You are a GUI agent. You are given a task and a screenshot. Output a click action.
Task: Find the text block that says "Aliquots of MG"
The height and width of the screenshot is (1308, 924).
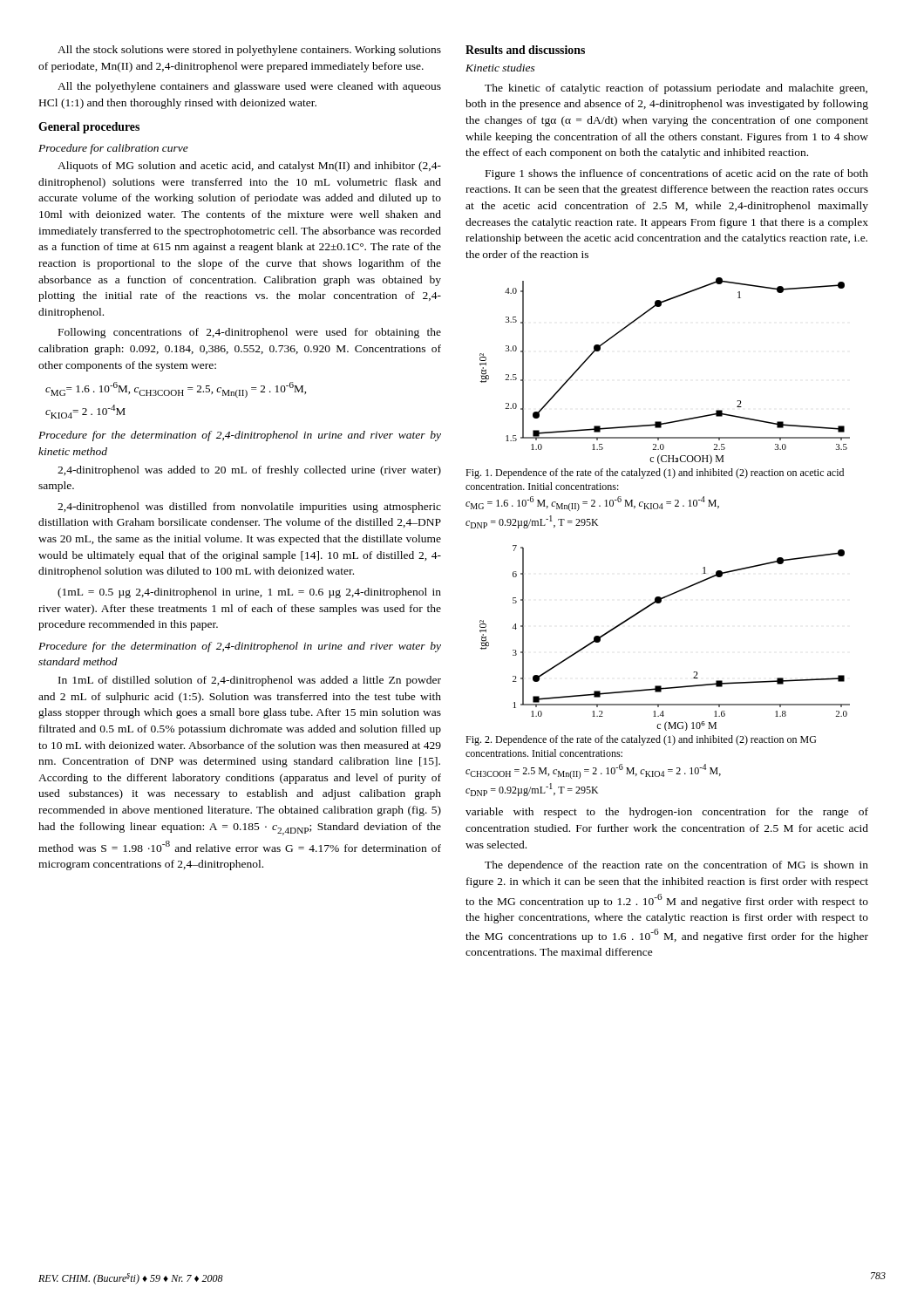(x=240, y=239)
